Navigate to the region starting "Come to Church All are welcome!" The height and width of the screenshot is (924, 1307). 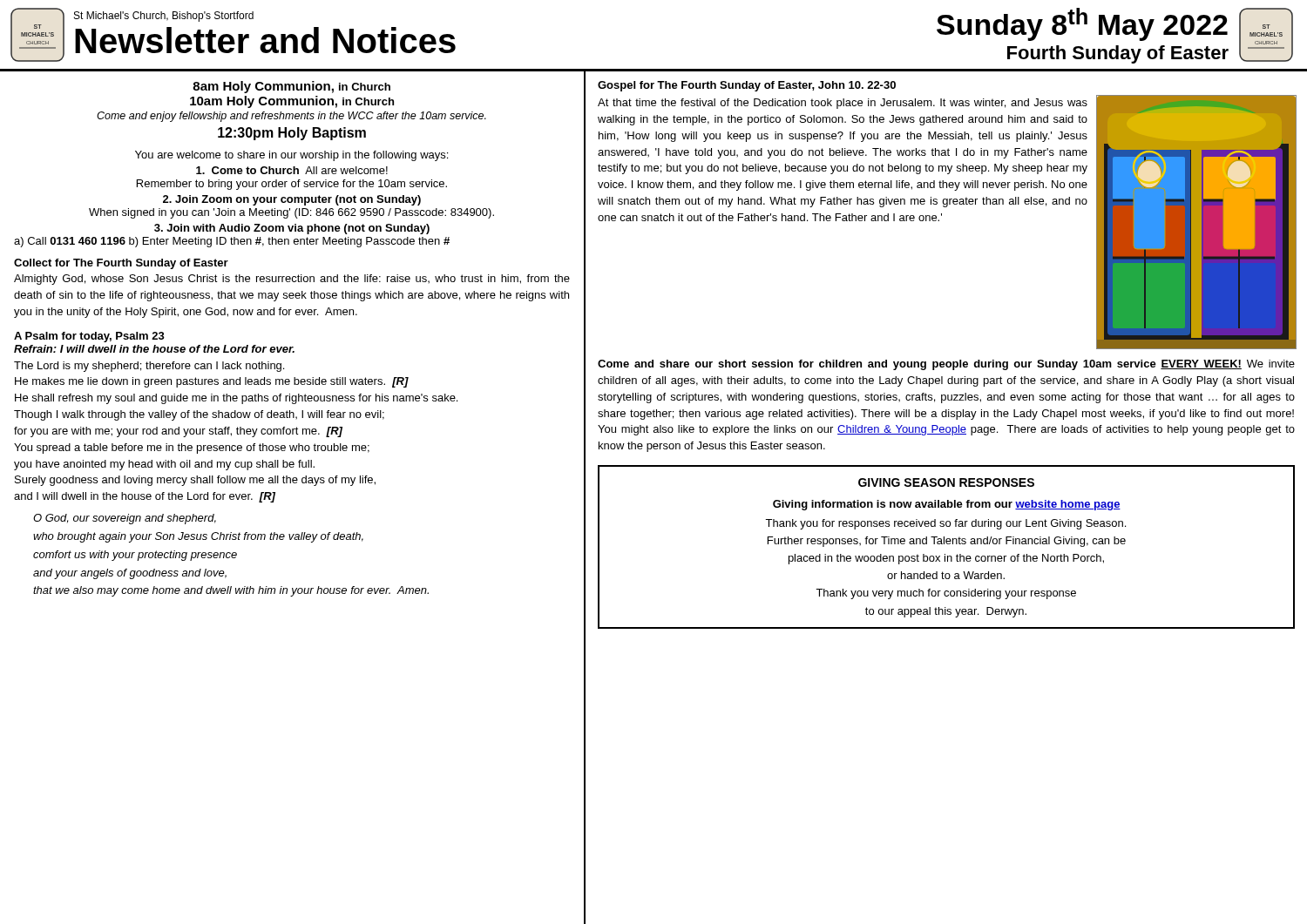(x=292, y=177)
